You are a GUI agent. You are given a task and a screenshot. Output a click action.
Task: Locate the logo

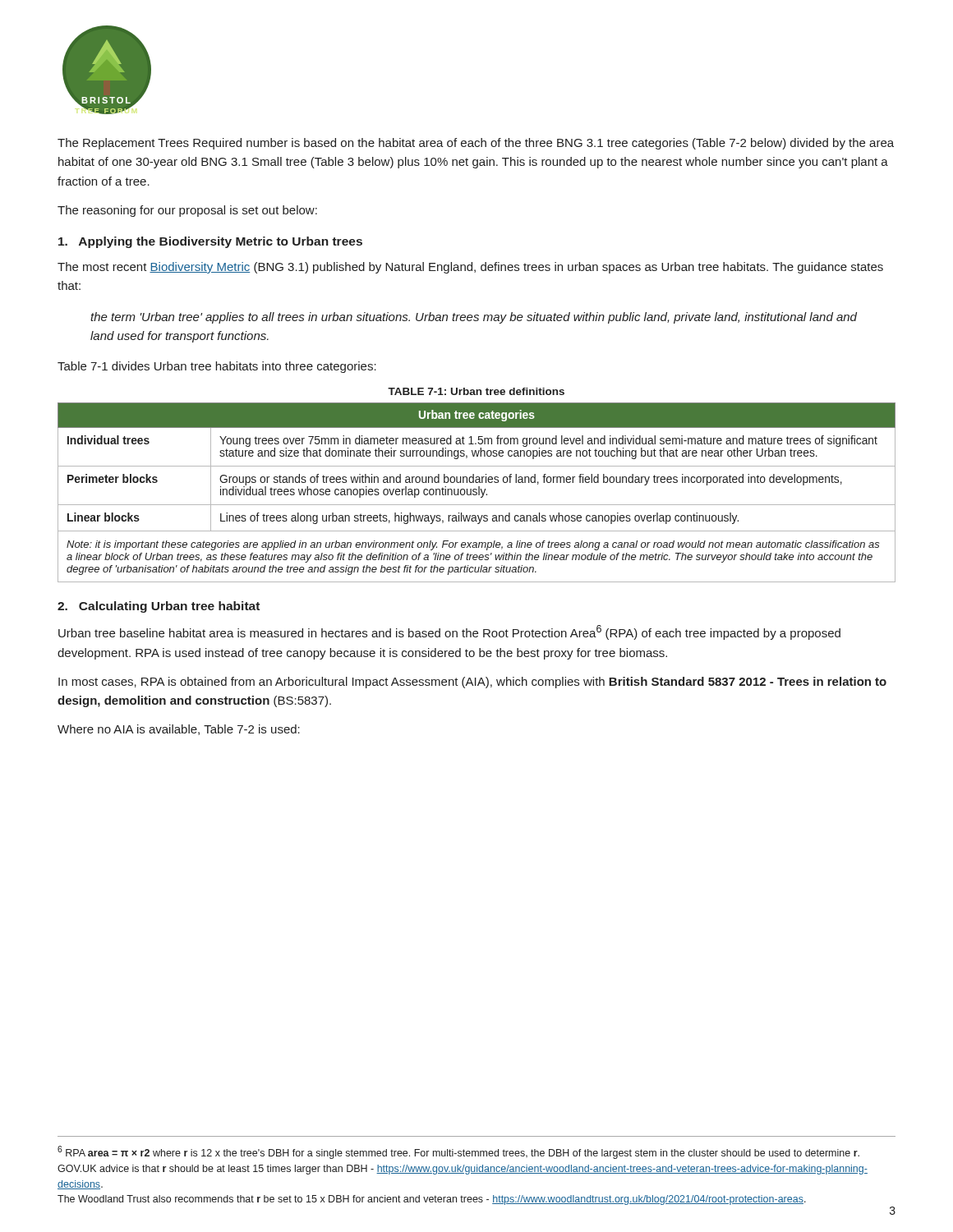[x=476, y=70]
